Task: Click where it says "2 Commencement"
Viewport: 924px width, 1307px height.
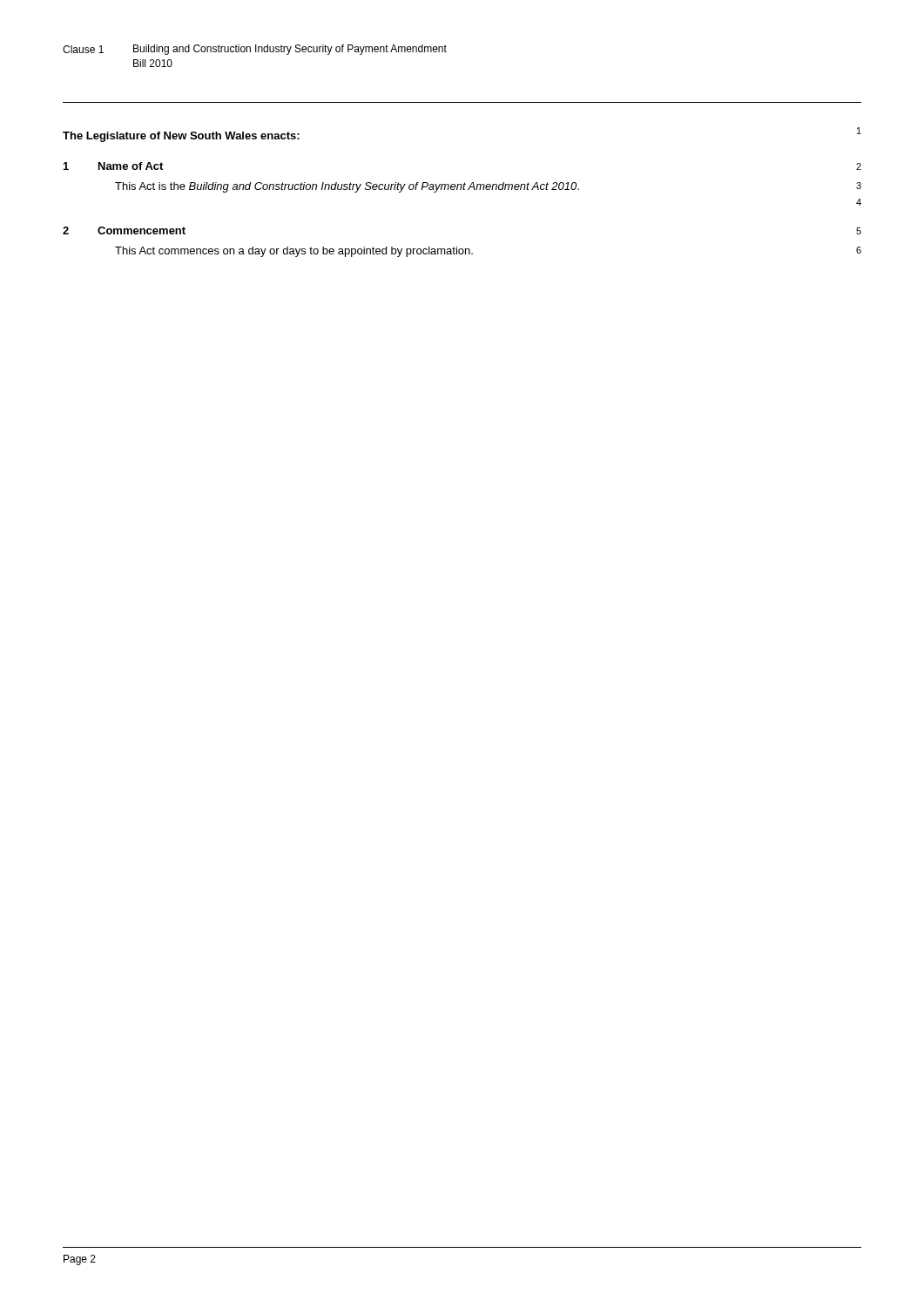Action: coord(124,231)
